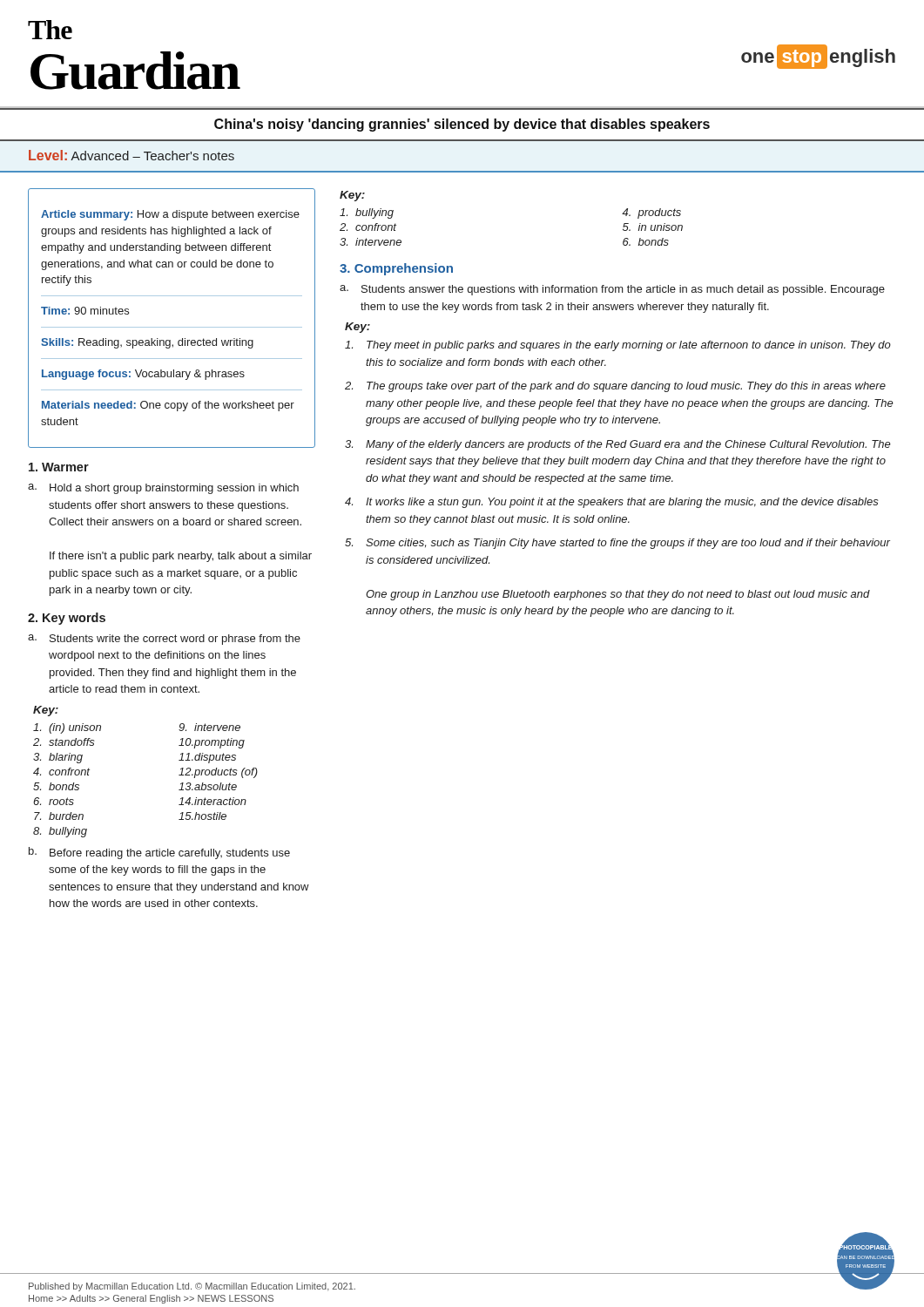This screenshot has width=924, height=1307.
Task: Point to the passage starting "China's noisy 'dancing grannies' silenced by device"
Action: coord(462,124)
